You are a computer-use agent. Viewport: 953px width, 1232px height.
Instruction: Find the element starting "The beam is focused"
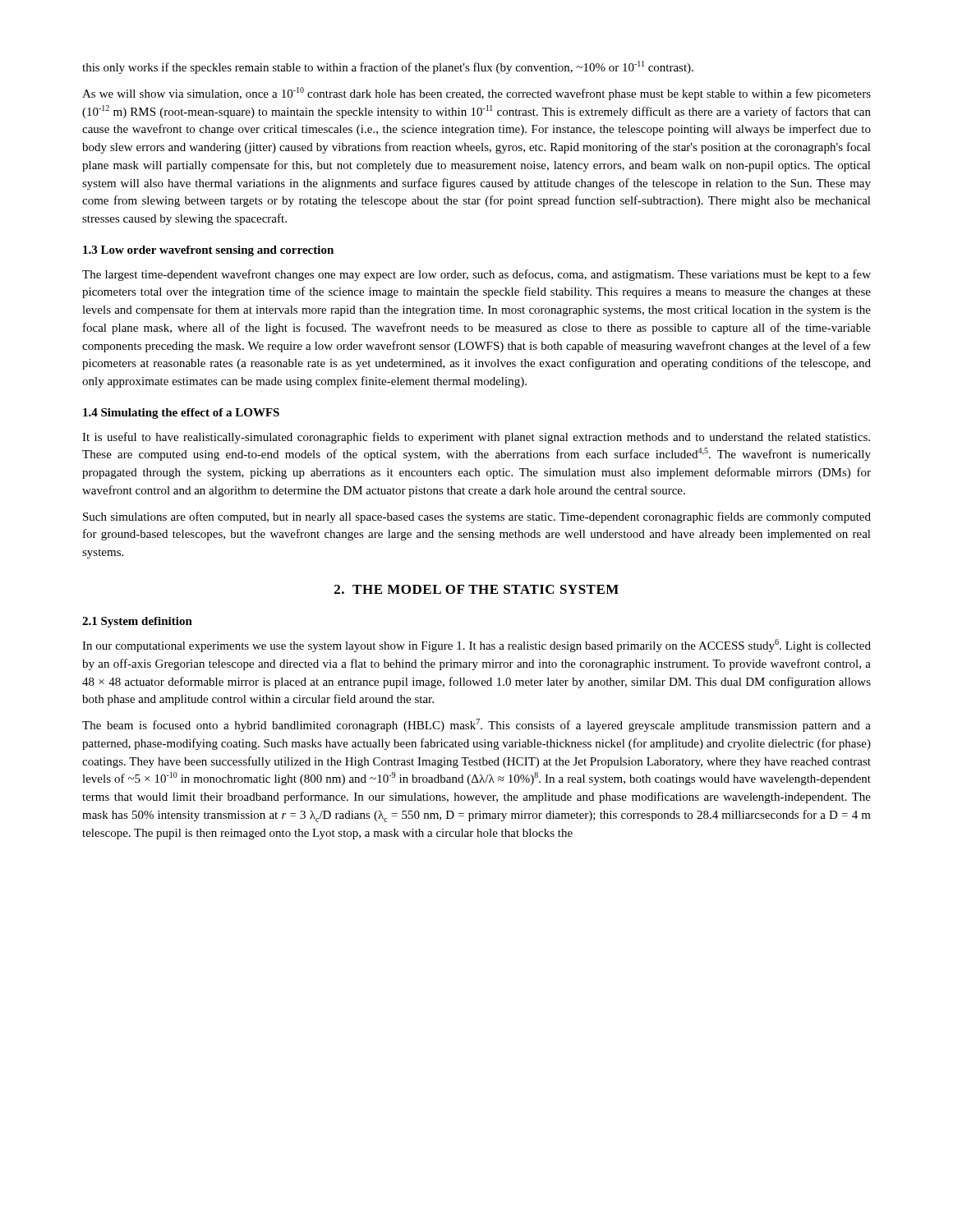476,780
